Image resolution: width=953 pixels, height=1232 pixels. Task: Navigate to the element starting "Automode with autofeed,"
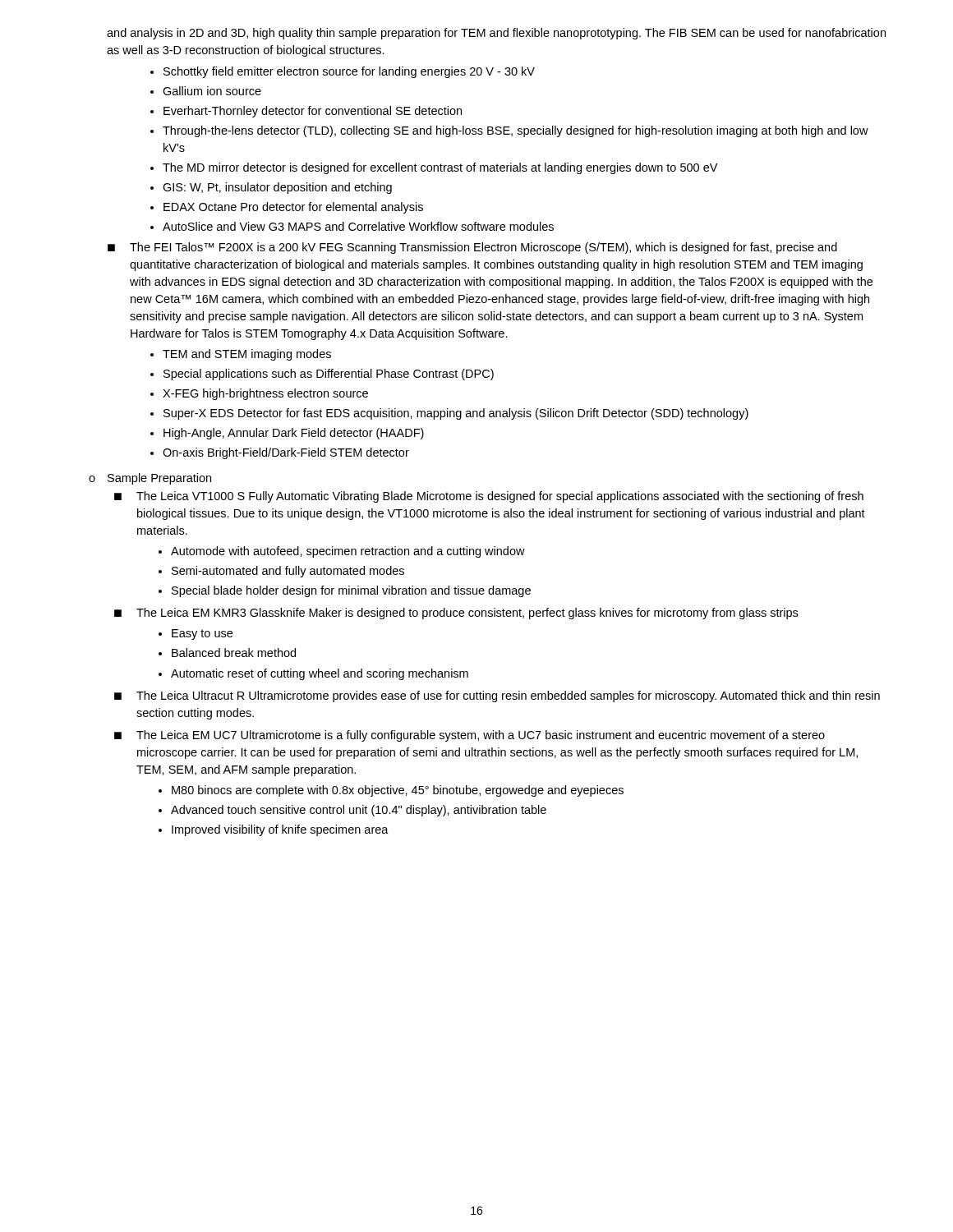tap(348, 551)
